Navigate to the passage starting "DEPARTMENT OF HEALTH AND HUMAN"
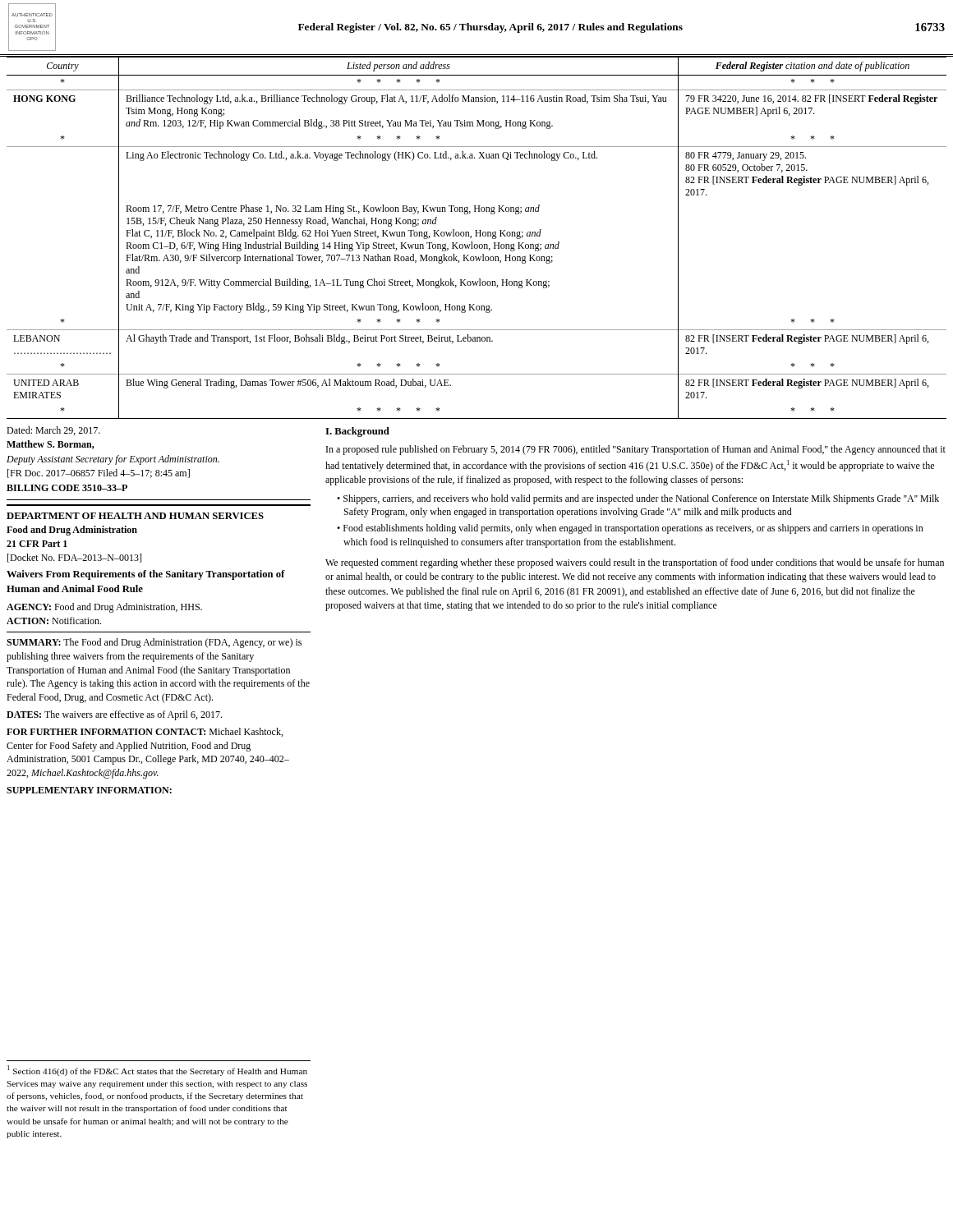 [135, 516]
